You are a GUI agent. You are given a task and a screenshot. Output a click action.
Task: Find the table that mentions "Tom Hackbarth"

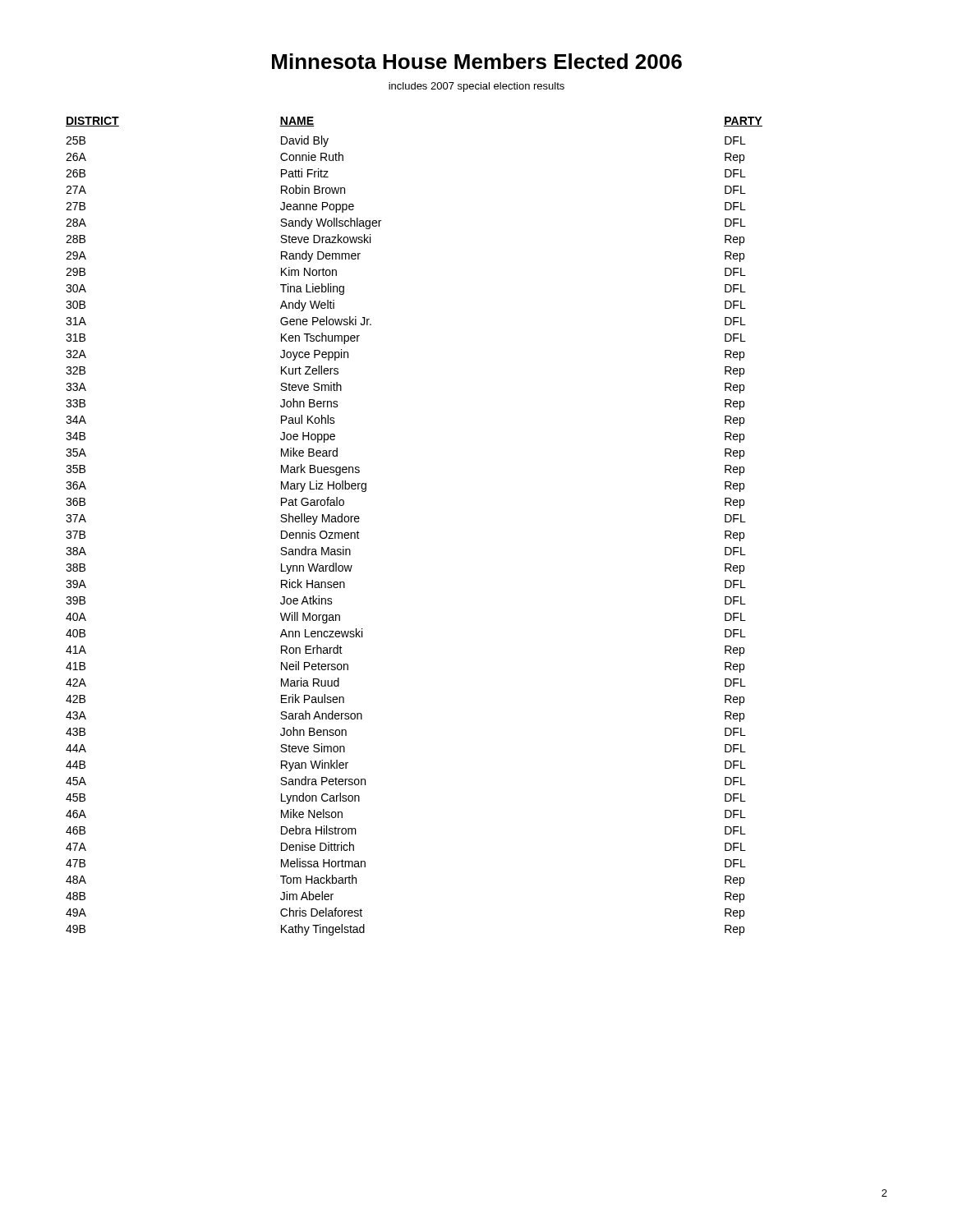[x=476, y=525]
